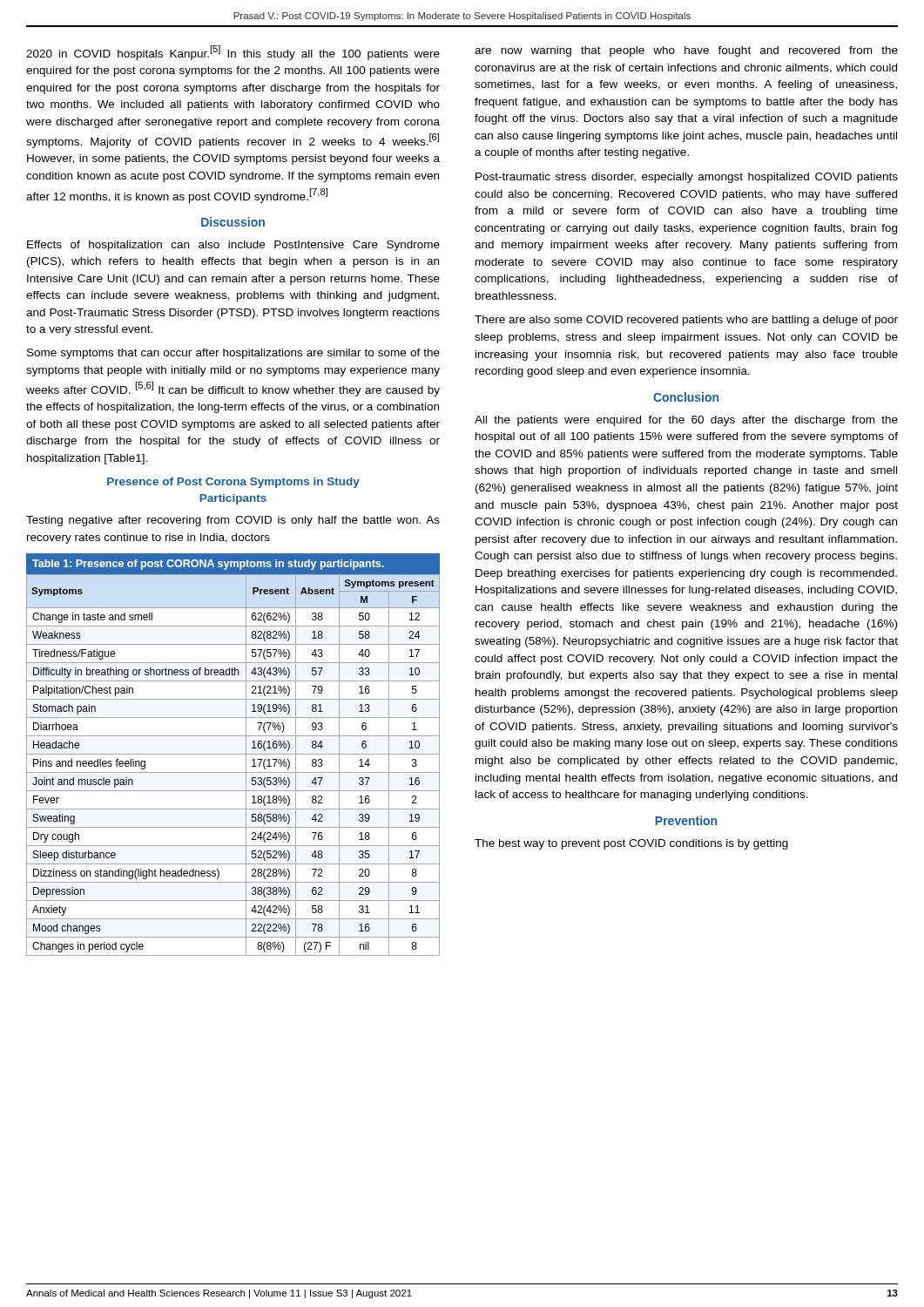Locate the text block with the text "There are also some COVID recovered patients"
Screen dimensions: 1307x924
tap(686, 345)
